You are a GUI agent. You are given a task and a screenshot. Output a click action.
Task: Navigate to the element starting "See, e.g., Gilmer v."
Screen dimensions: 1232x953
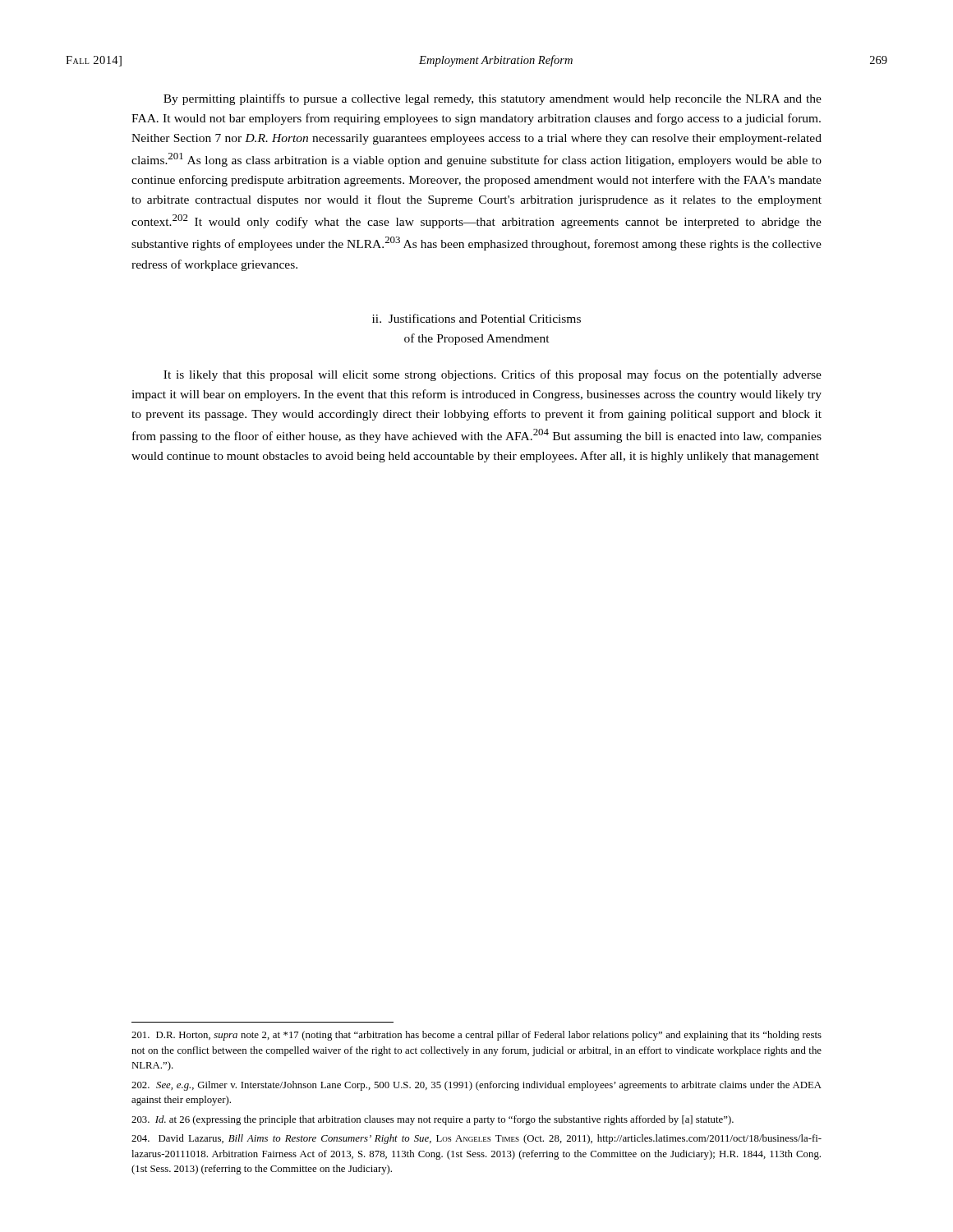[476, 1092]
